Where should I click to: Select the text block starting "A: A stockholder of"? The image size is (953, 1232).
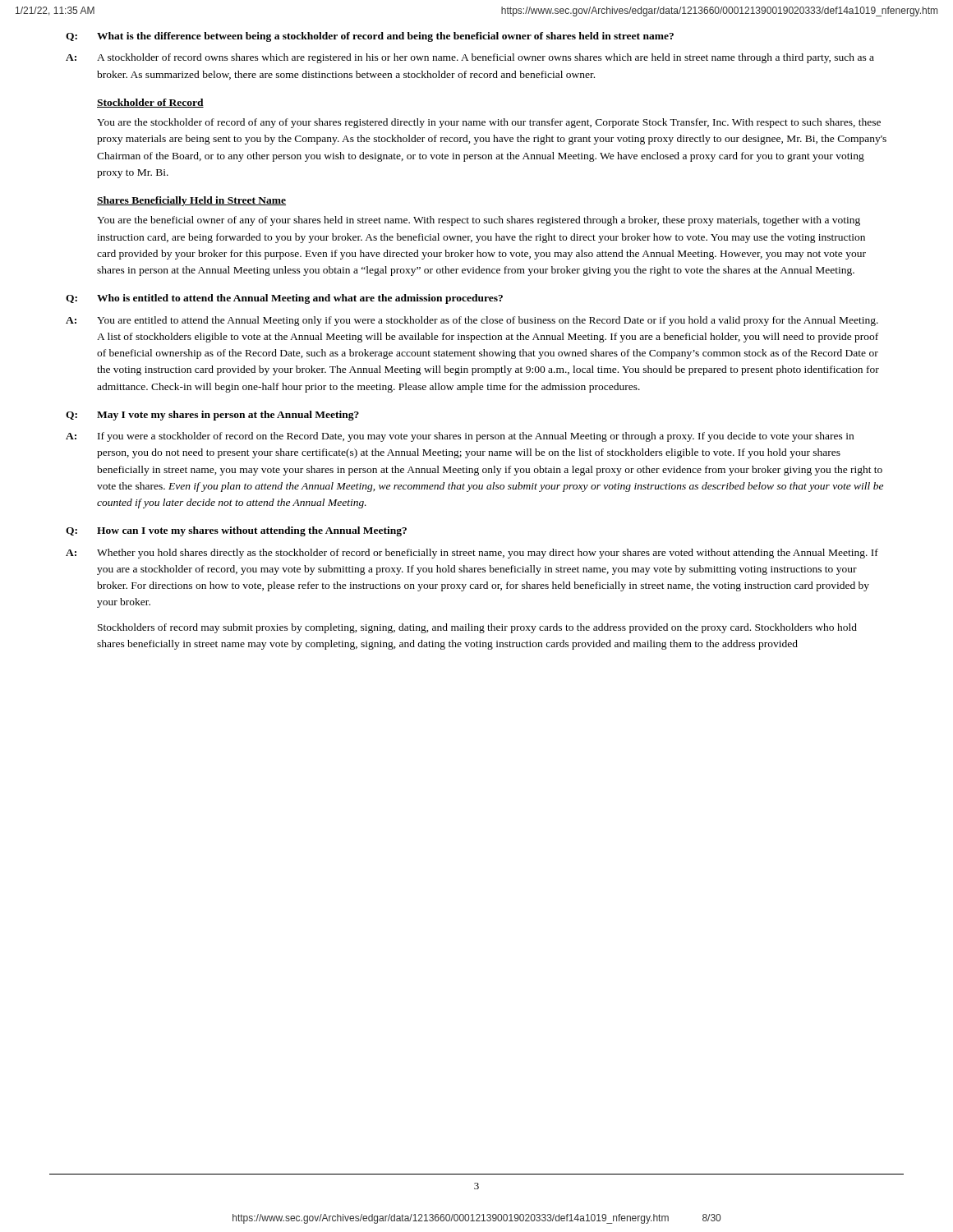(476, 66)
